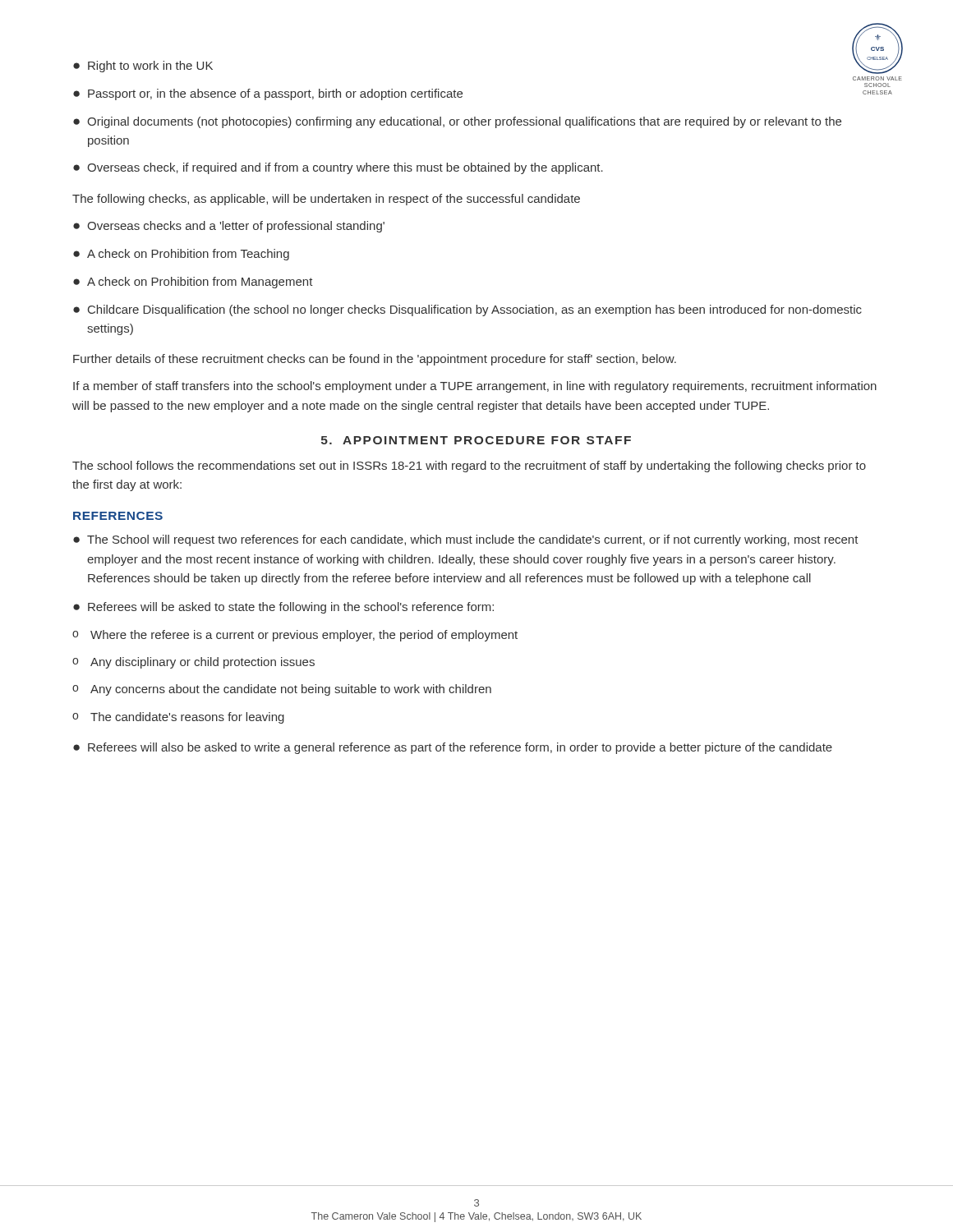Point to the block beginning "● Right to work"
The image size is (953, 1232).
143,66
